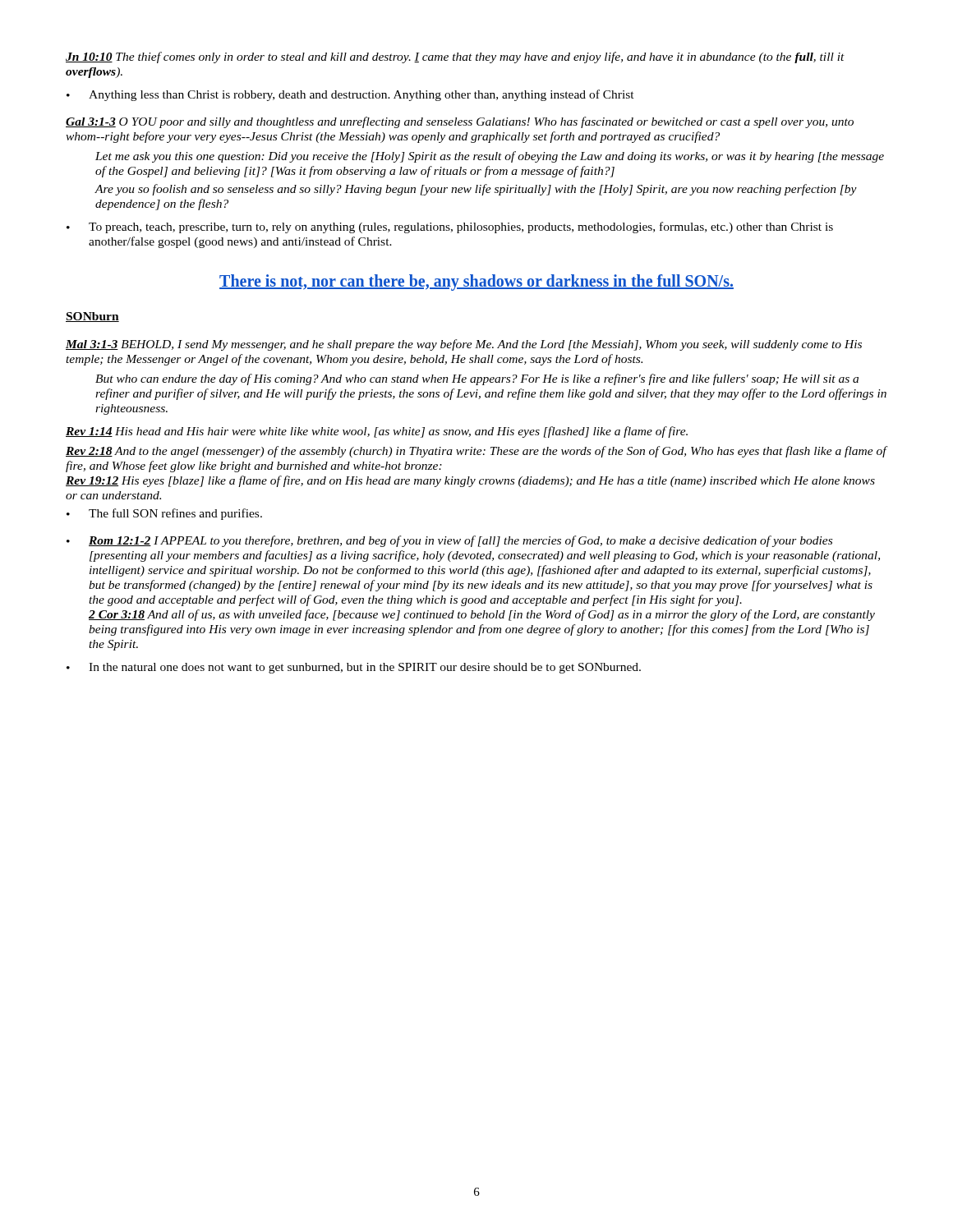Find the text block that says "Gal 3:1-3 O YOU poor and silly and"
The width and height of the screenshot is (953, 1232).
pos(476,163)
